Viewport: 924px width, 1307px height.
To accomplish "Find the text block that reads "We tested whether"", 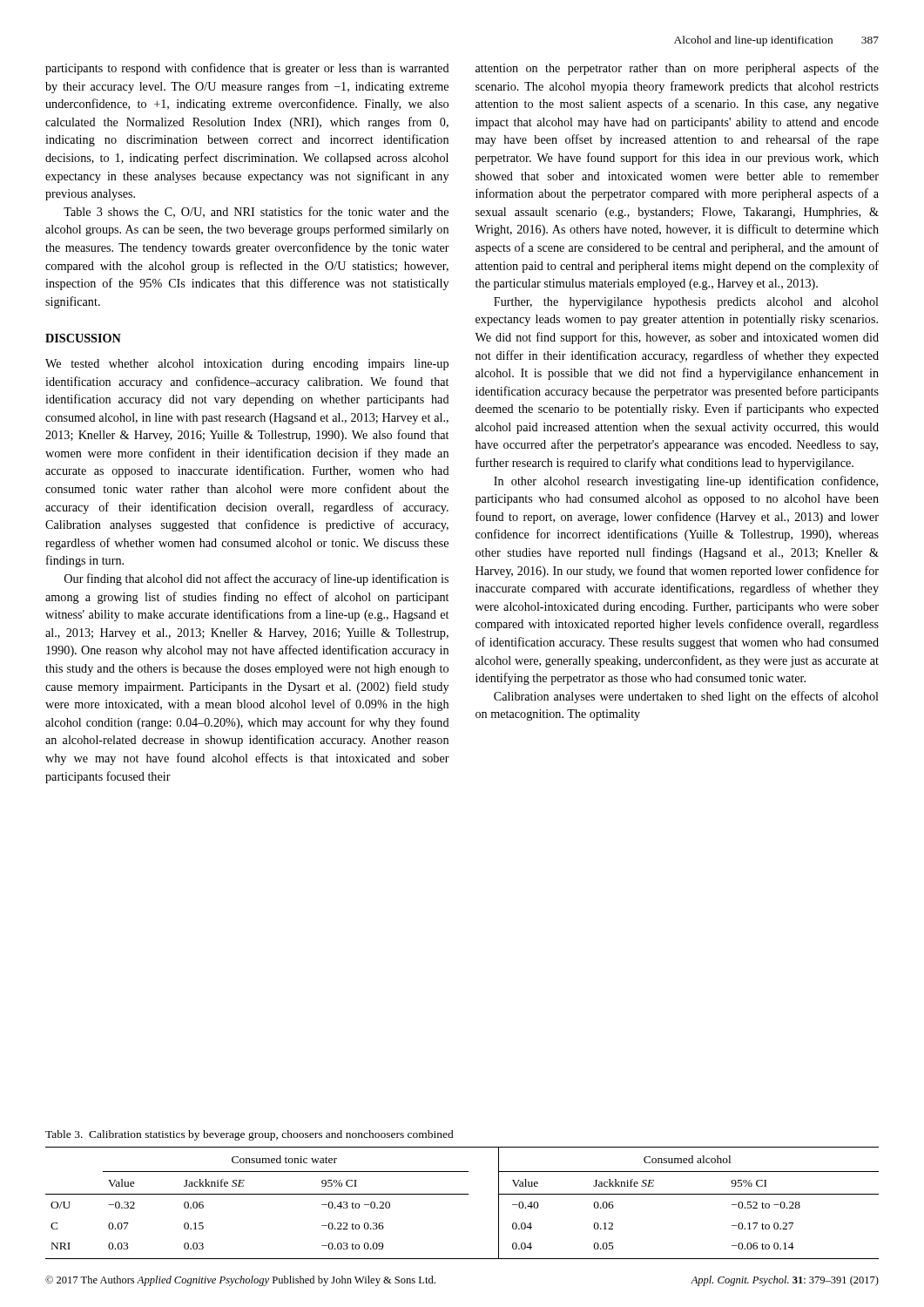I will click(x=247, y=570).
